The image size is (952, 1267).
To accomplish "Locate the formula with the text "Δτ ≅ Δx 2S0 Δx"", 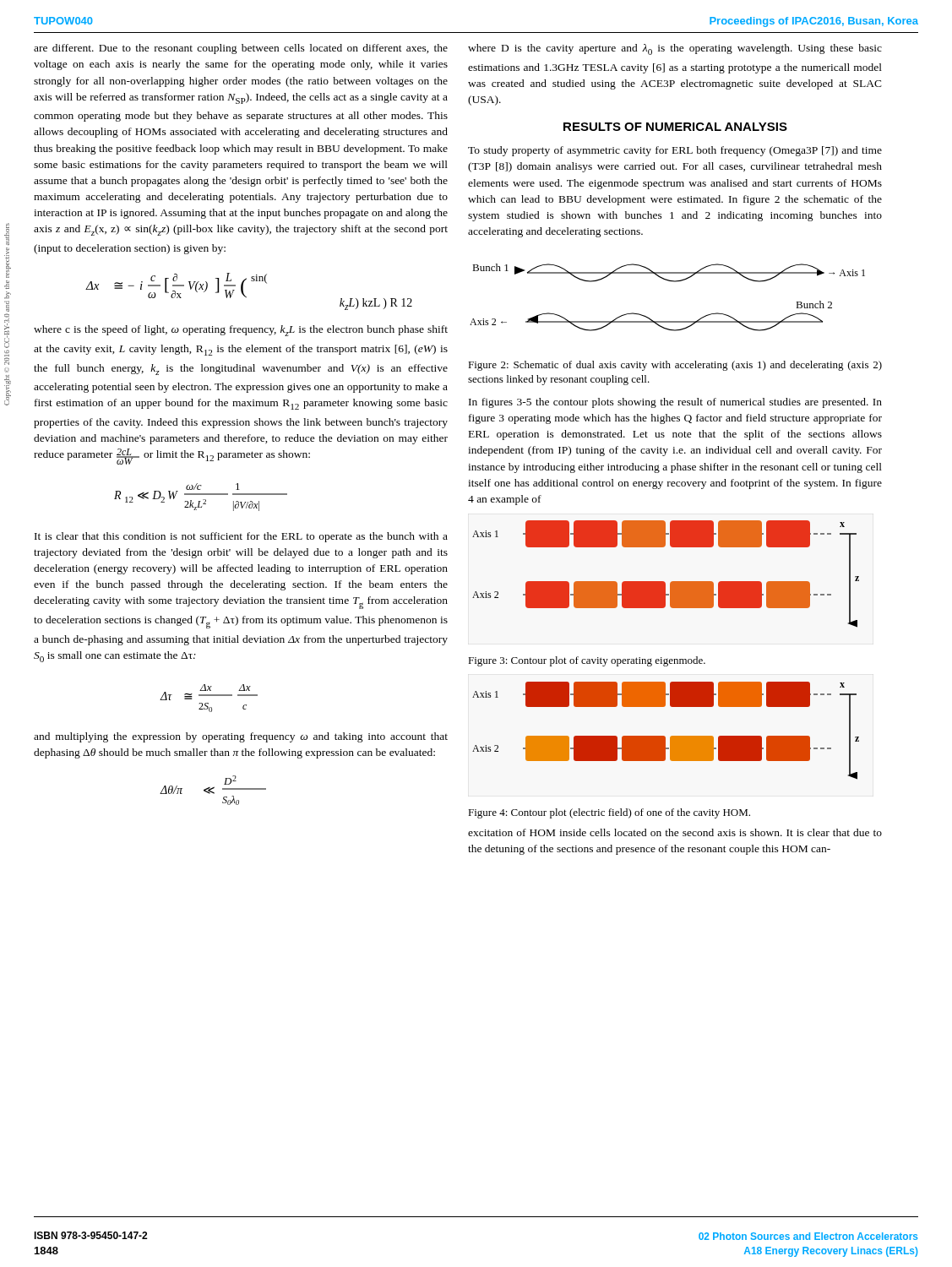I will [241, 695].
